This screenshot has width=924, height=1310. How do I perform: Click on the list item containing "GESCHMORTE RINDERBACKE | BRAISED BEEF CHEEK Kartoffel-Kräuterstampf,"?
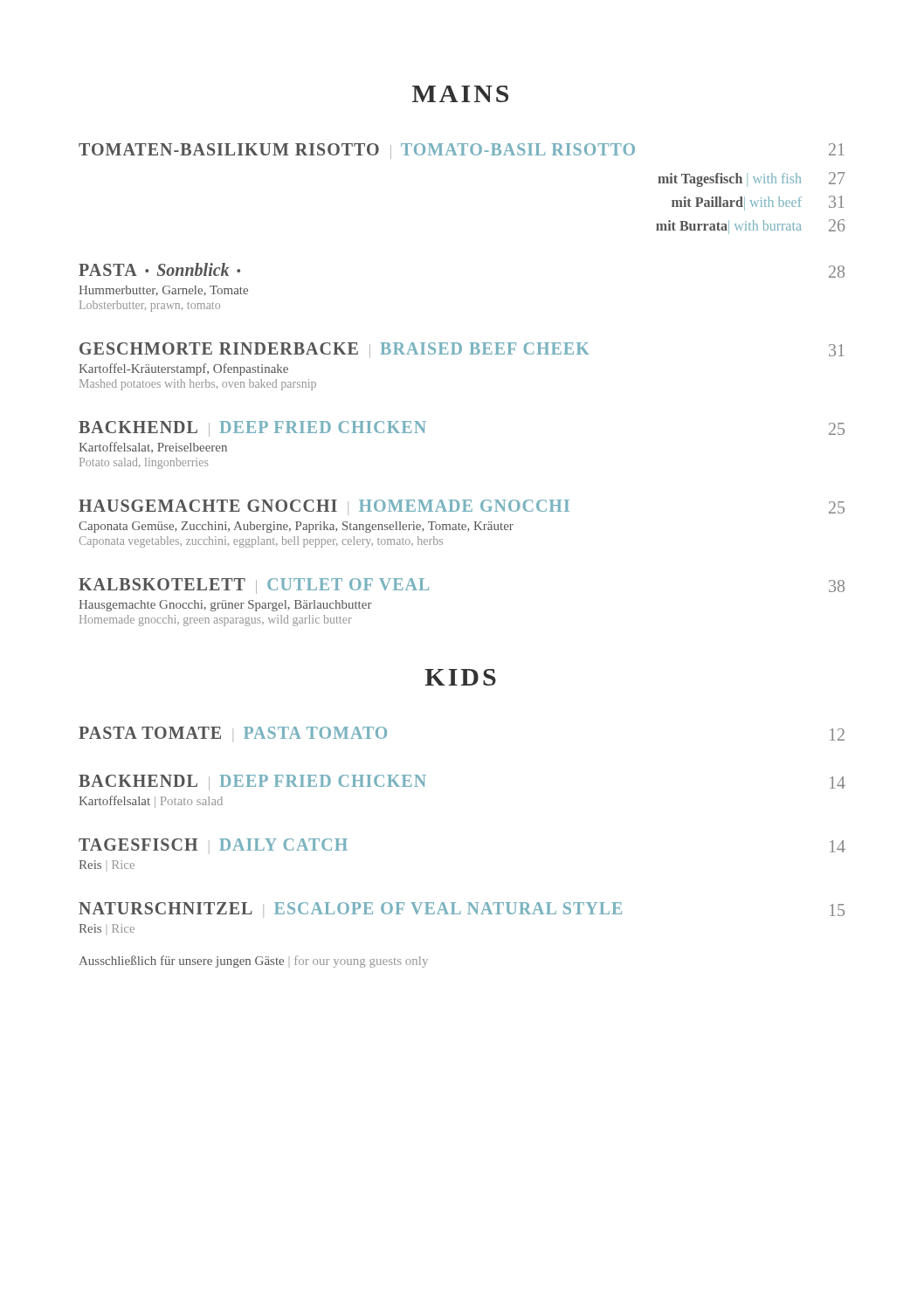point(462,350)
